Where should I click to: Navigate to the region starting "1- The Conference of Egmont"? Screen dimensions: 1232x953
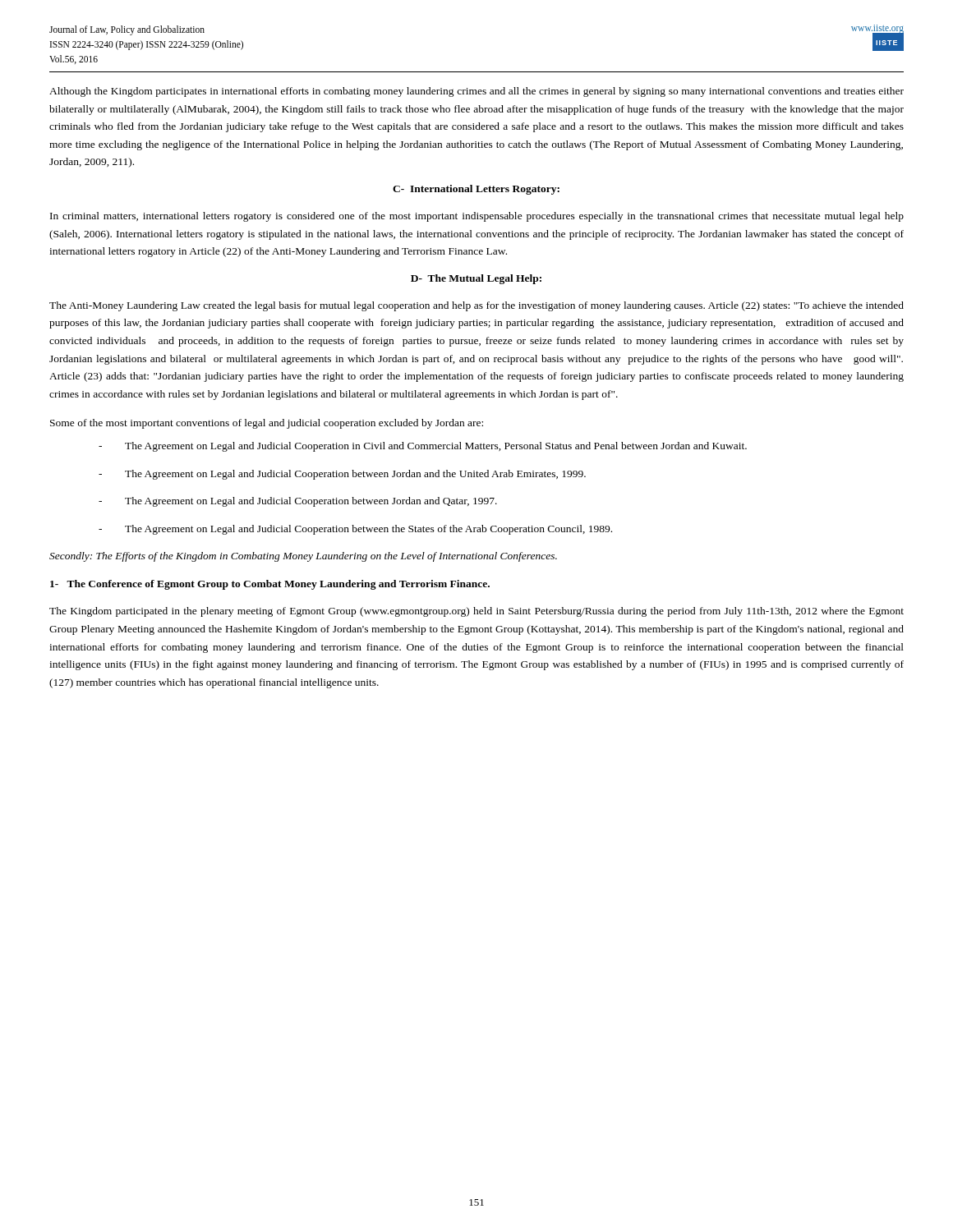[x=270, y=583]
